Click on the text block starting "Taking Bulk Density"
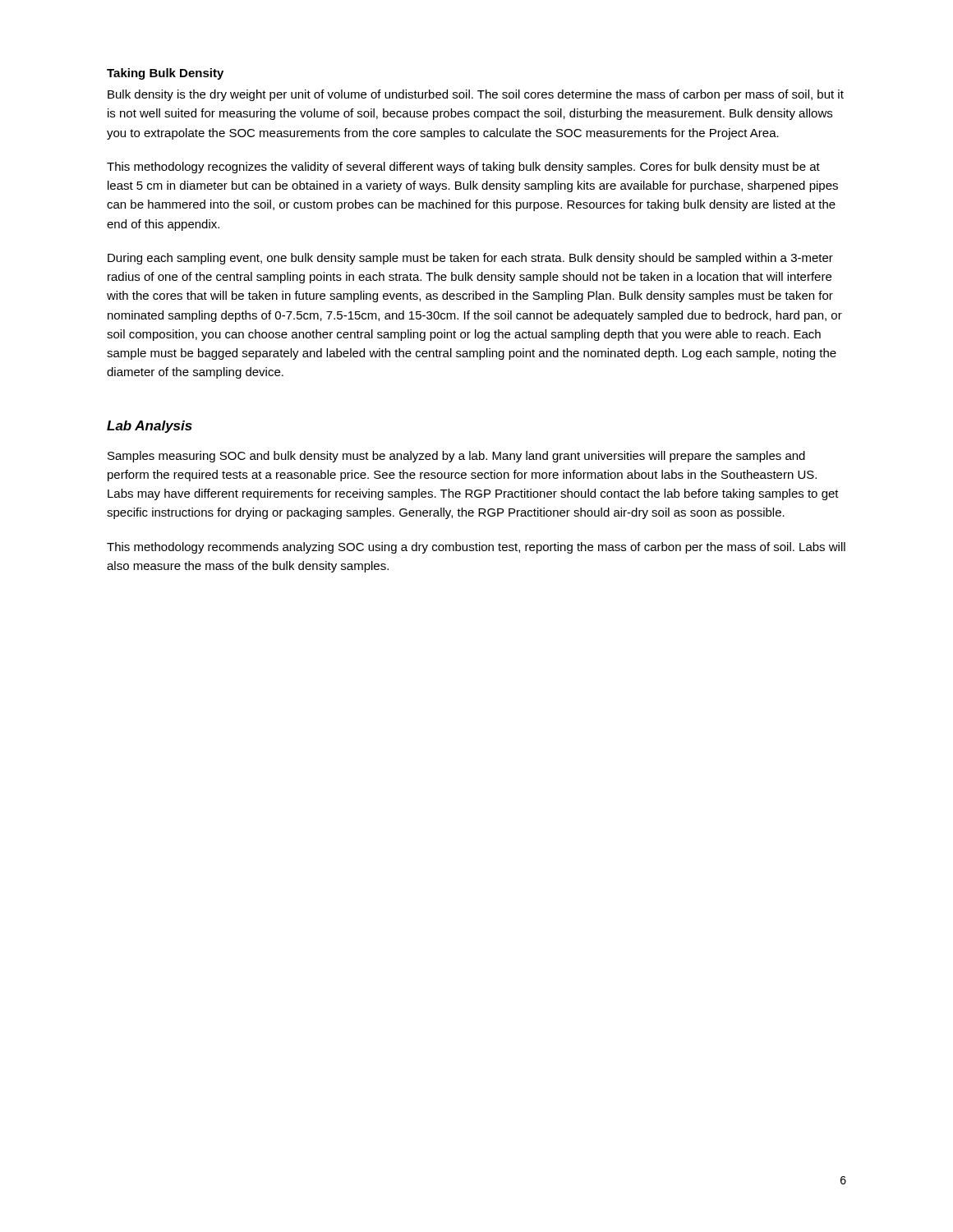The image size is (953, 1232). [x=165, y=73]
